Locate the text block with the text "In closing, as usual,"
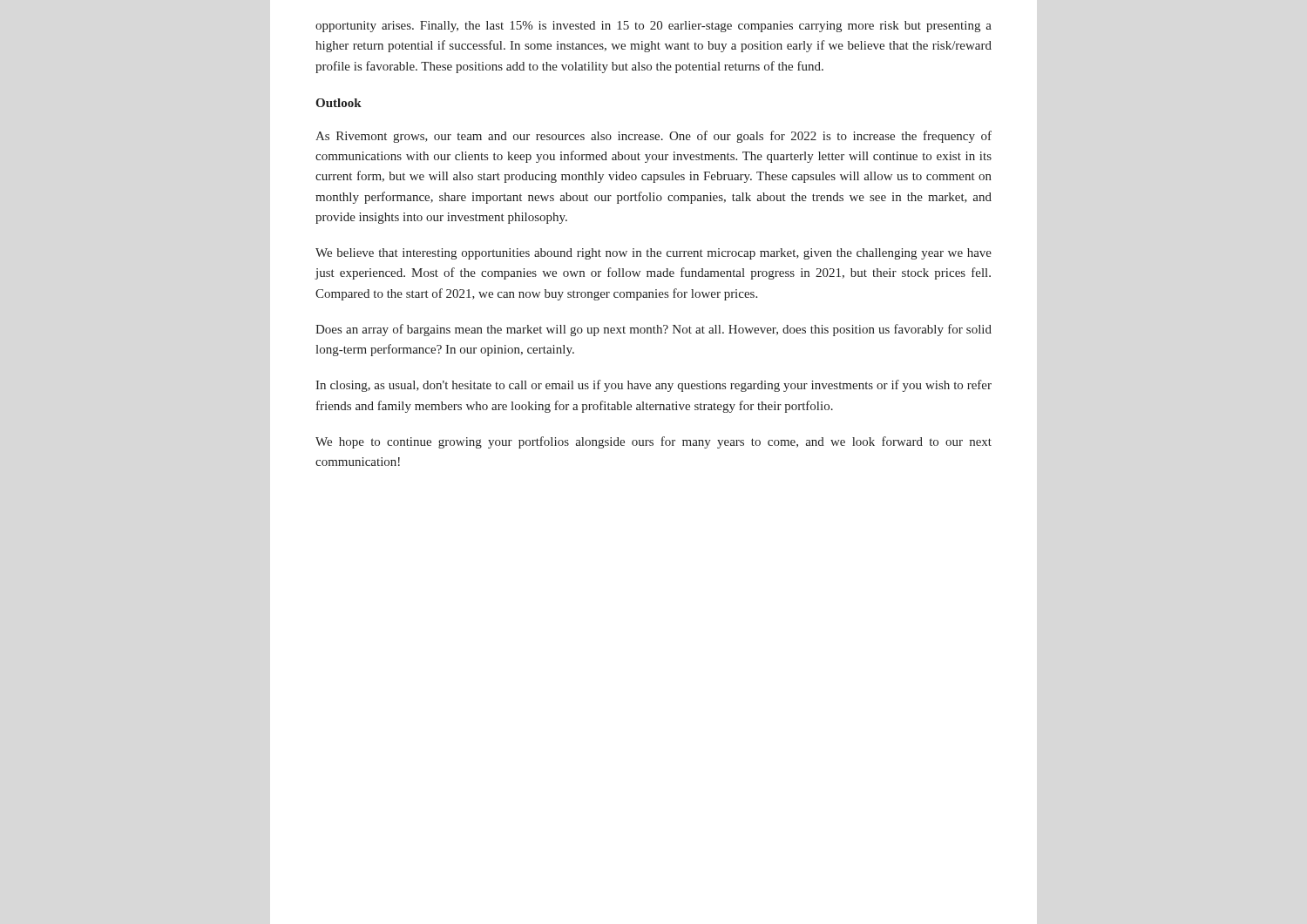The image size is (1307, 924). [x=654, y=395]
